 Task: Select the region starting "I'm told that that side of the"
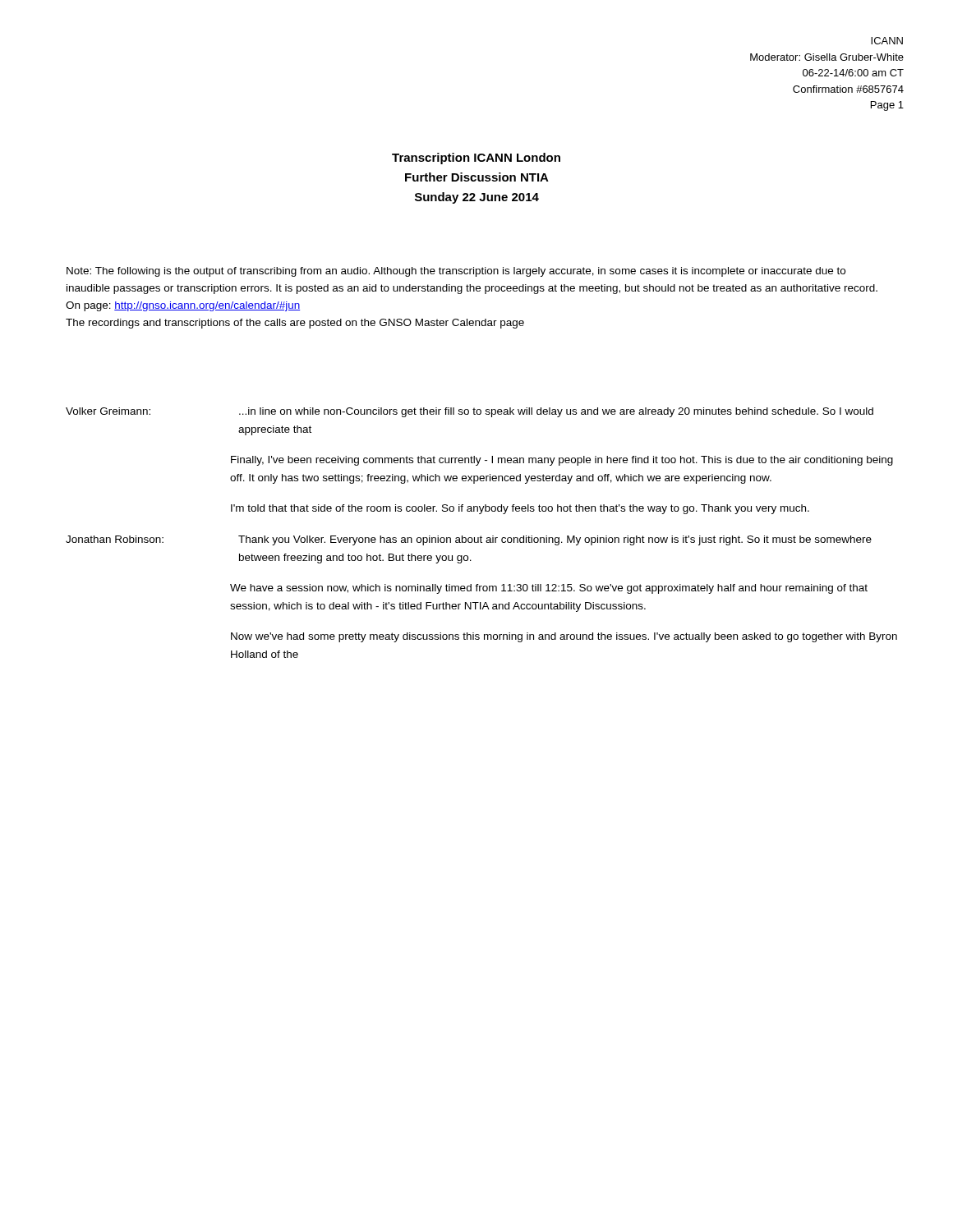[485, 509]
